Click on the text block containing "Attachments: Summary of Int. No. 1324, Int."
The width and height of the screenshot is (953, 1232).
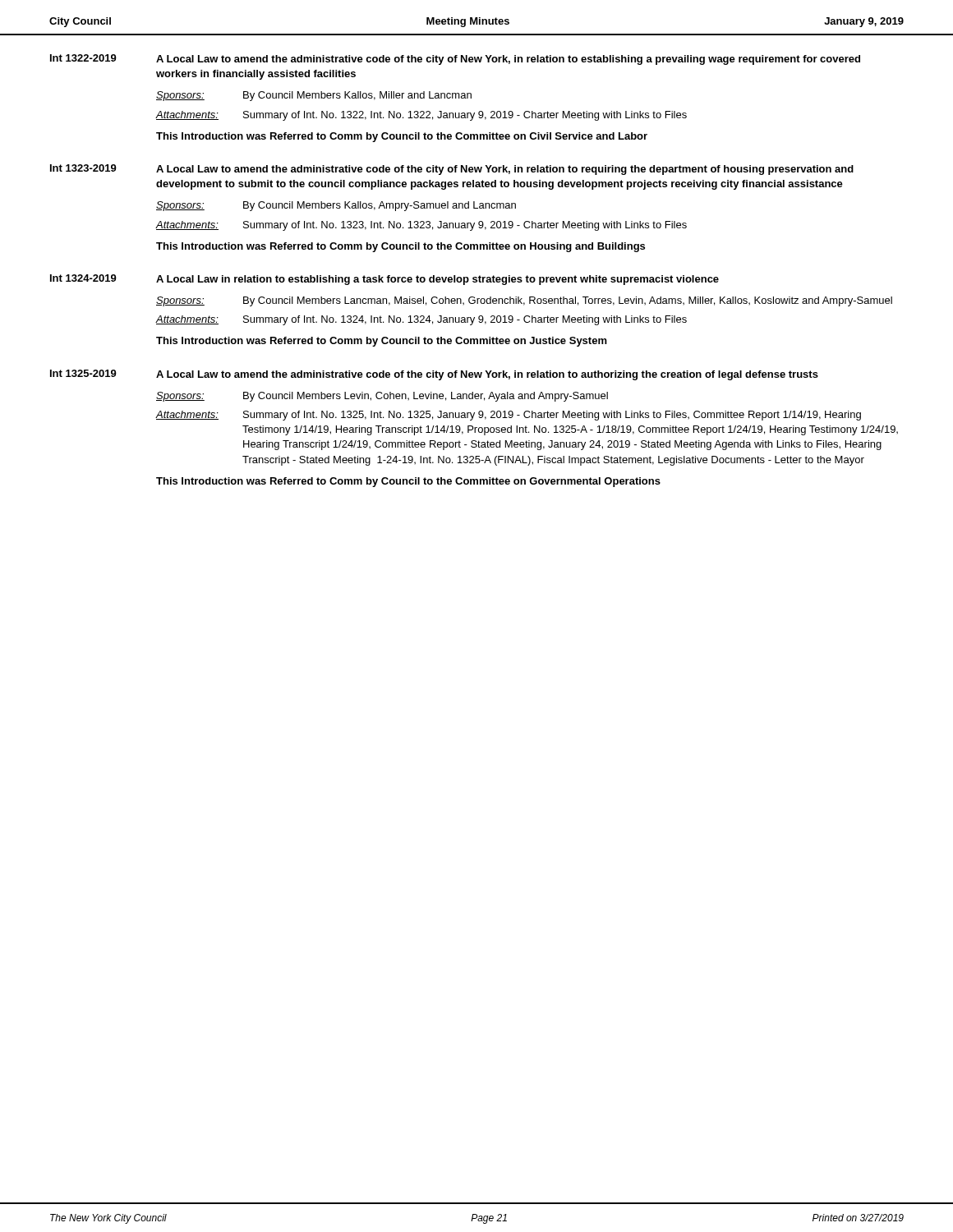[x=530, y=320]
